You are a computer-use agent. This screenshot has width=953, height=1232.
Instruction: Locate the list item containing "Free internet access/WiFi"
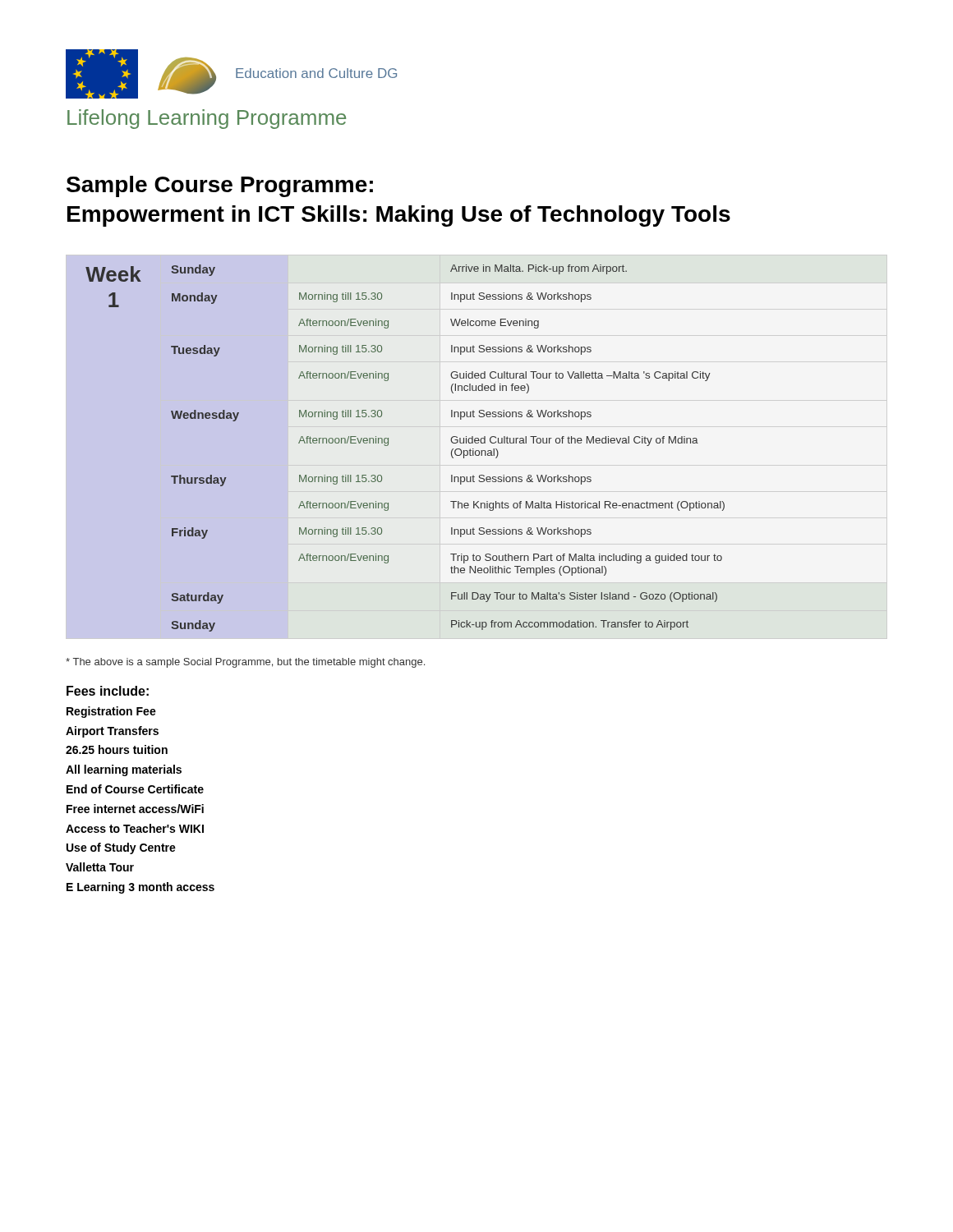coord(135,809)
